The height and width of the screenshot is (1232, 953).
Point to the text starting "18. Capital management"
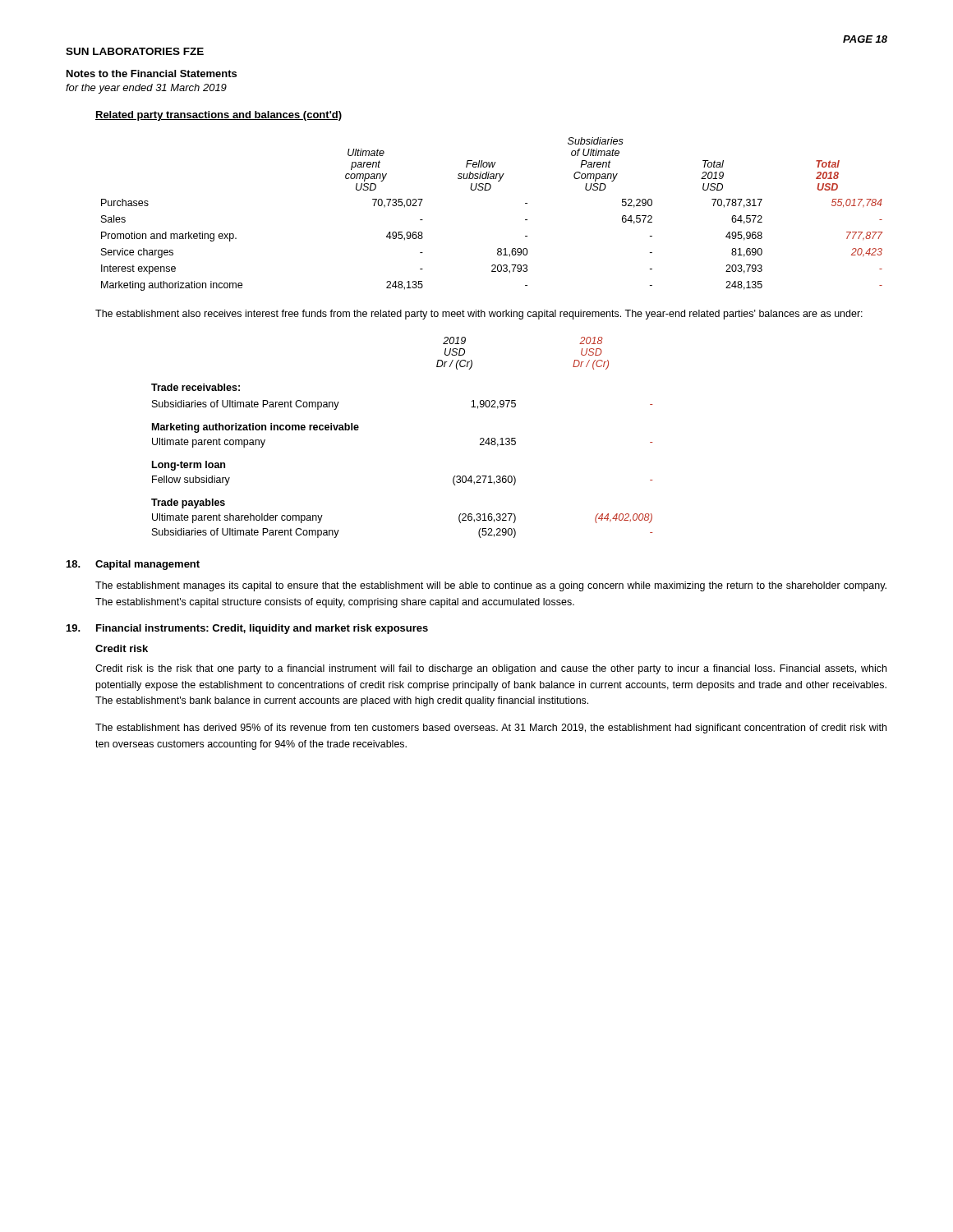133,564
